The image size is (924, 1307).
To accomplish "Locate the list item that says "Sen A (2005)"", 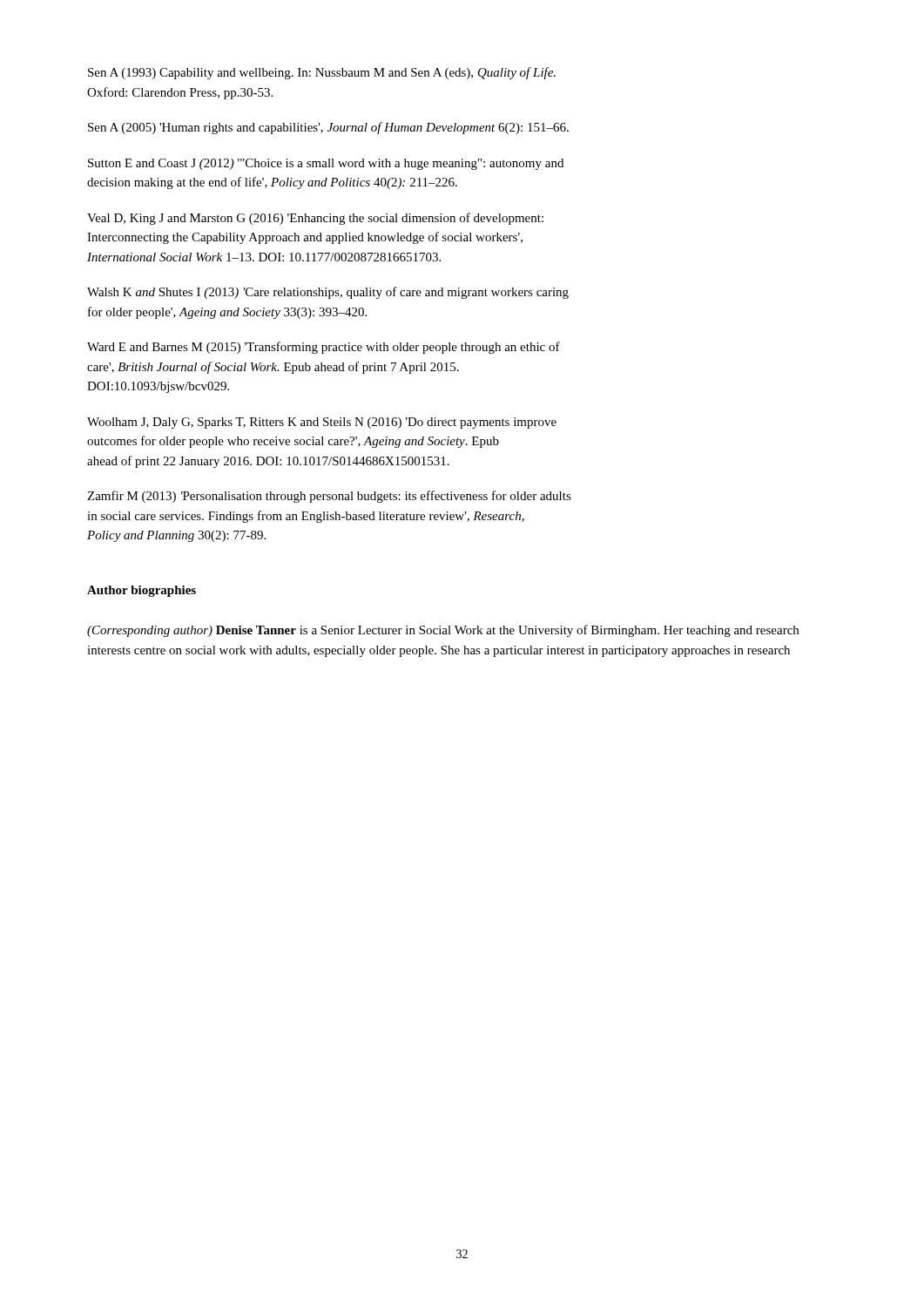I will tap(462, 127).
